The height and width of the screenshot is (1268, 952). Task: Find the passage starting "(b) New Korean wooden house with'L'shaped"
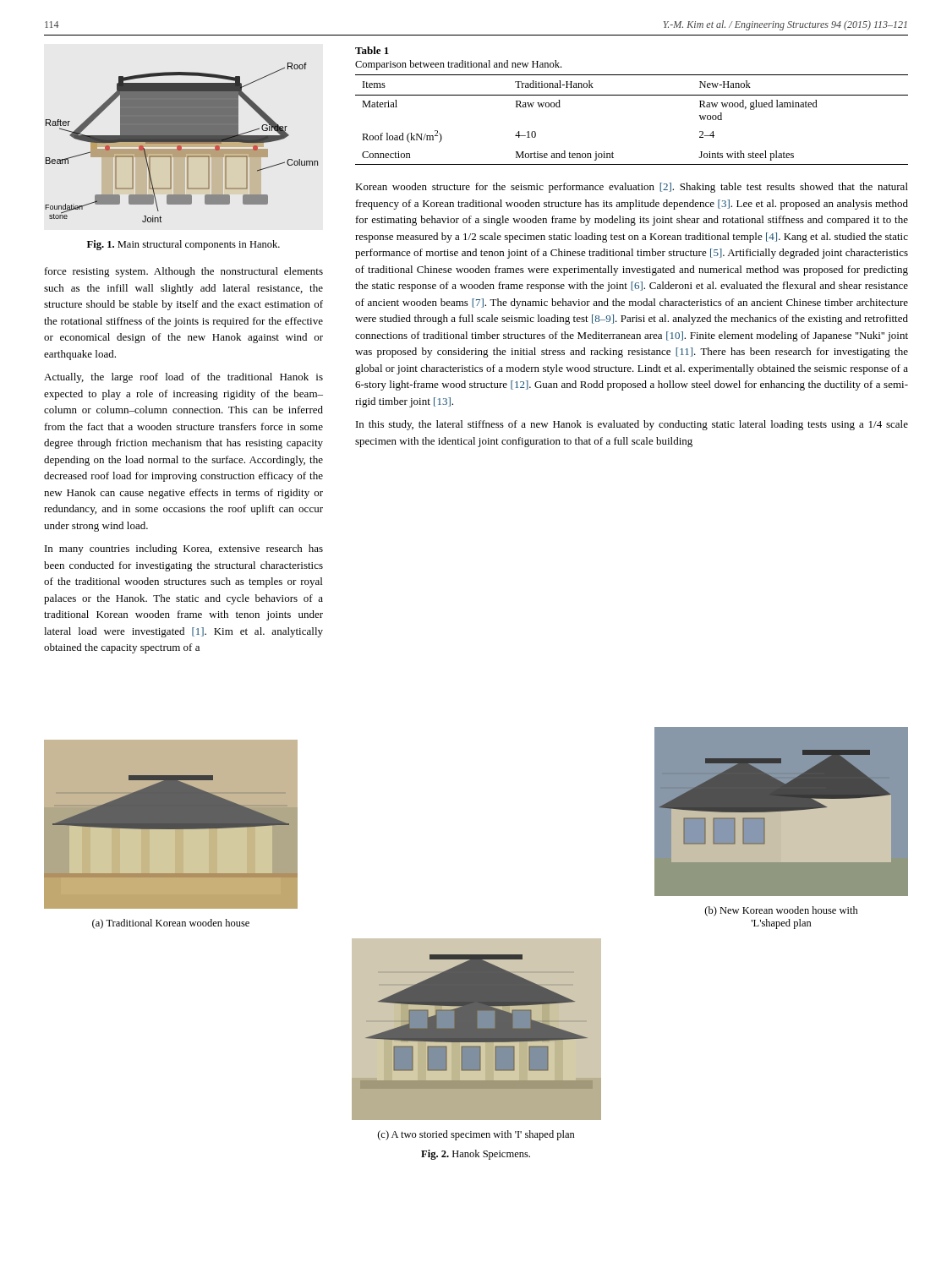[x=781, y=917]
